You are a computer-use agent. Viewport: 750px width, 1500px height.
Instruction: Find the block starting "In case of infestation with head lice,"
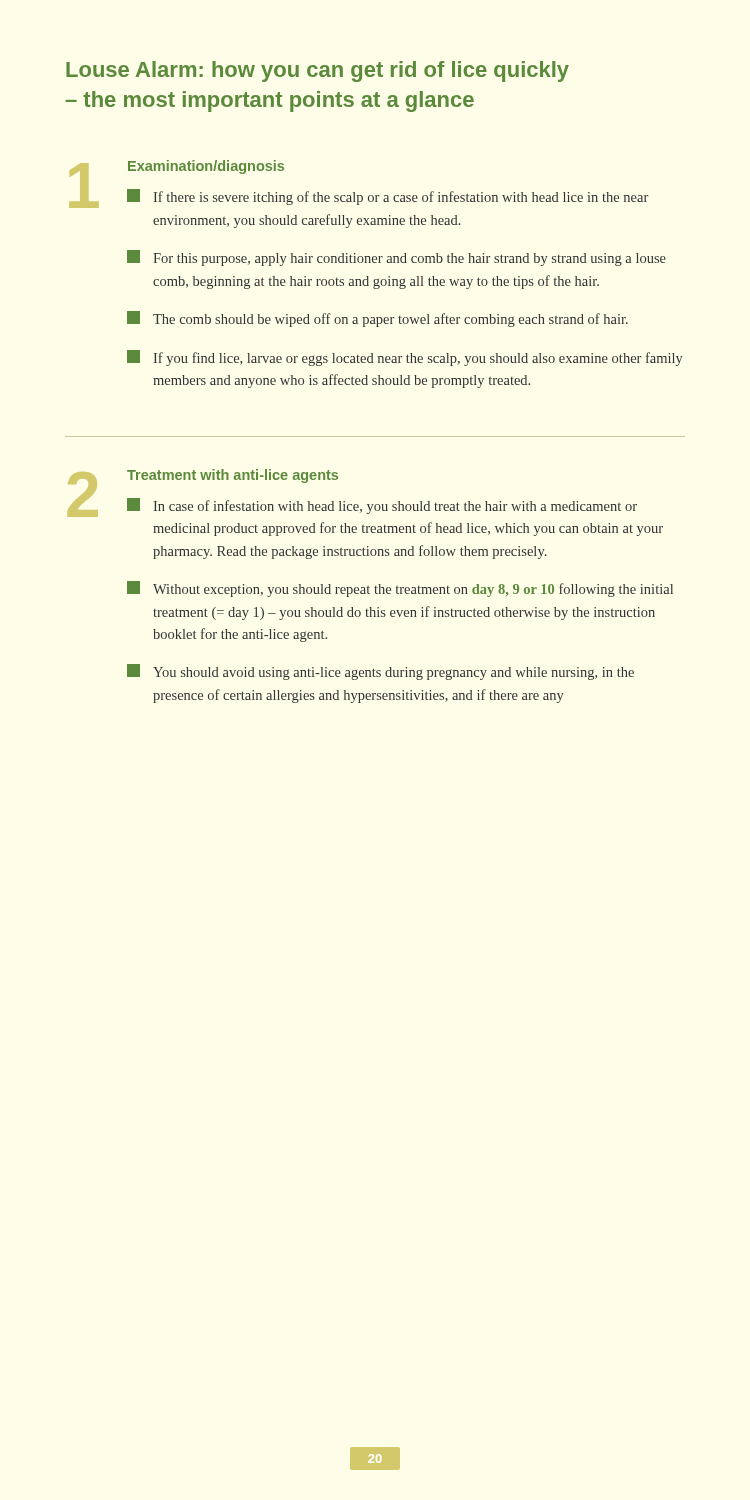click(406, 528)
